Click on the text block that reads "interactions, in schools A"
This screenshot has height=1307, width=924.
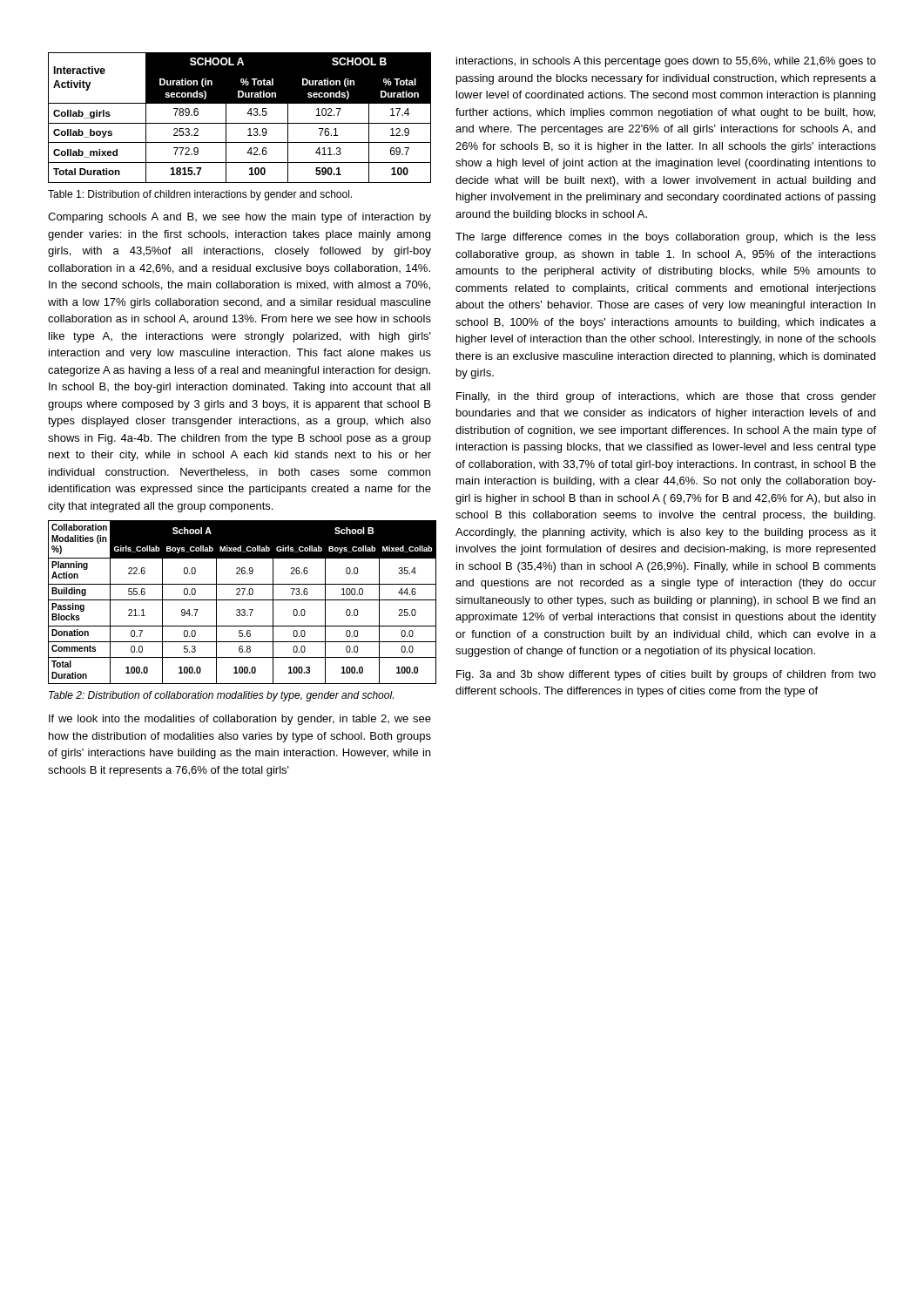click(x=666, y=137)
